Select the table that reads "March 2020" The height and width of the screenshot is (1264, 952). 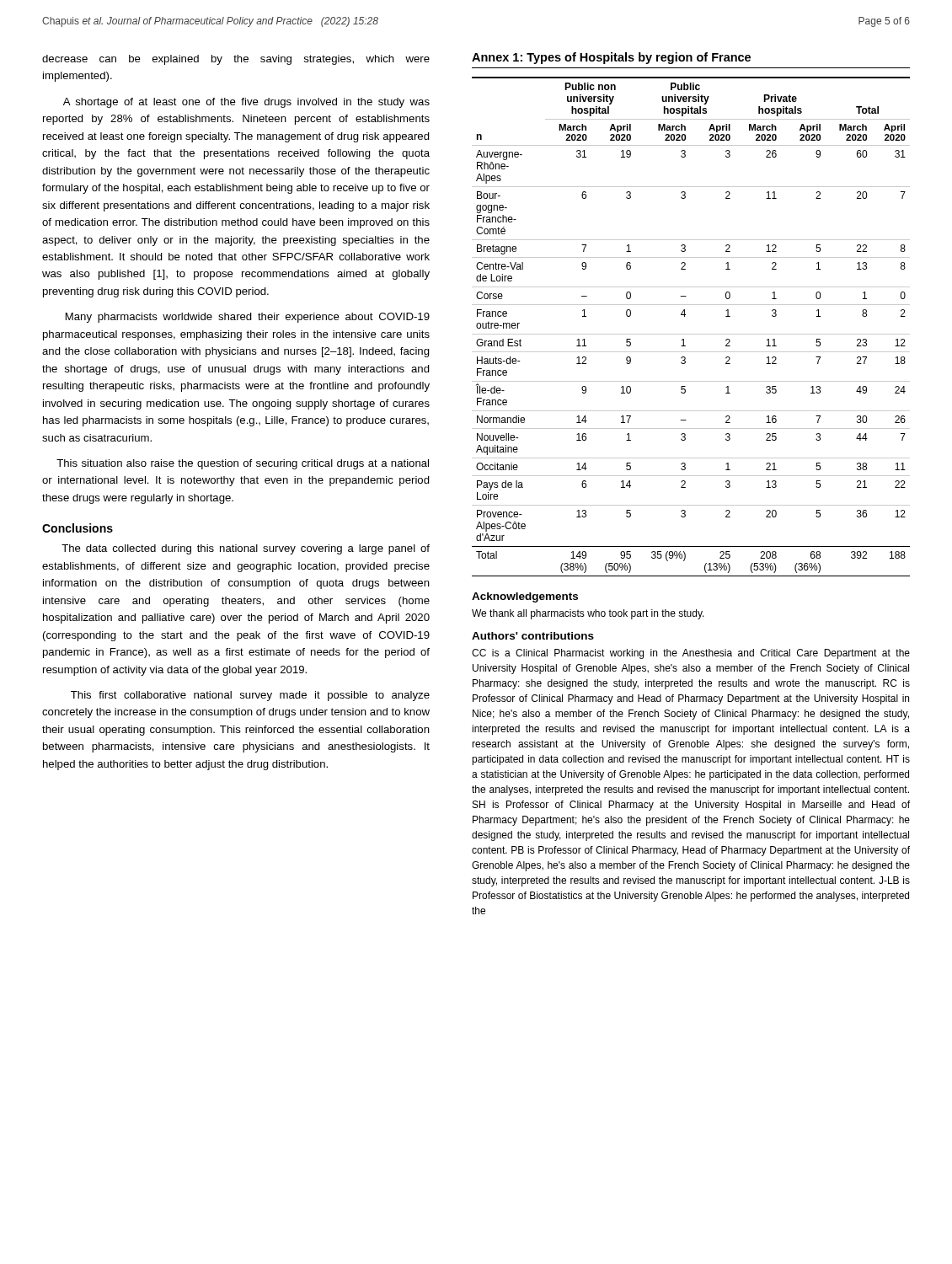pos(691,327)
